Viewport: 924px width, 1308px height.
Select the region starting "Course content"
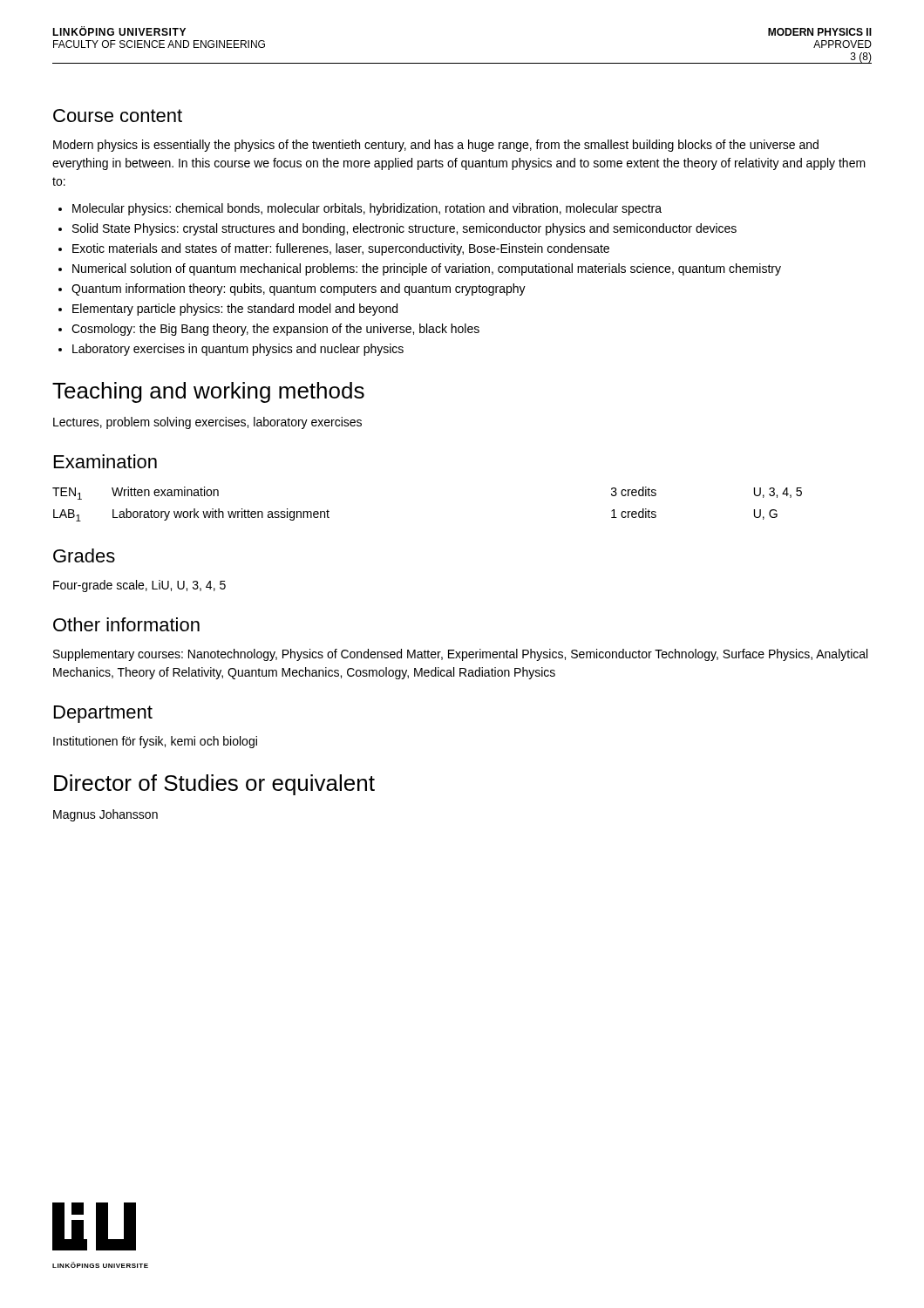tap(118, 116)
